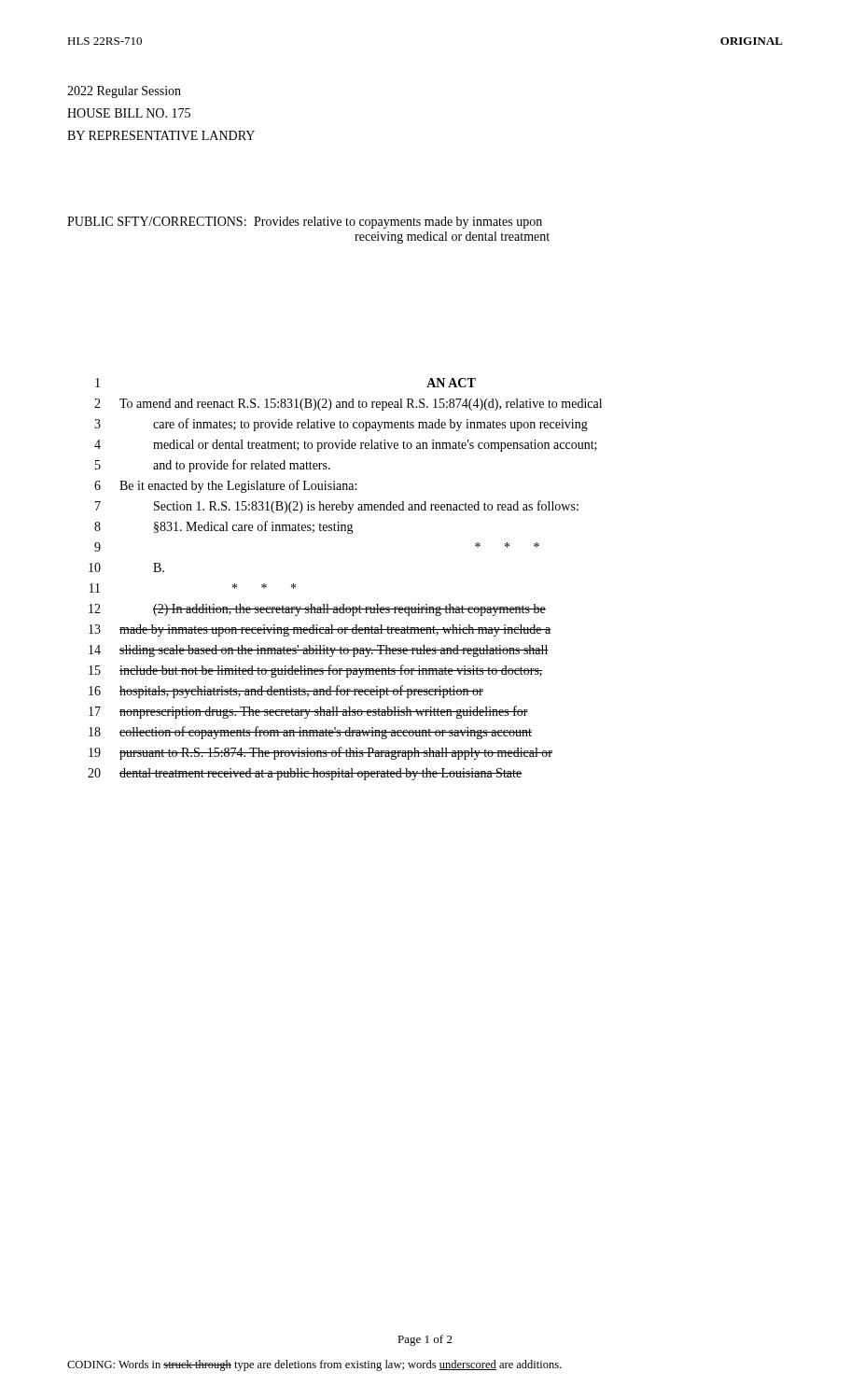This screenshot has width=850, height=1400.
Task: Click the passage that begins "HOUSE BILL NO."
Action: click(129, 113)
